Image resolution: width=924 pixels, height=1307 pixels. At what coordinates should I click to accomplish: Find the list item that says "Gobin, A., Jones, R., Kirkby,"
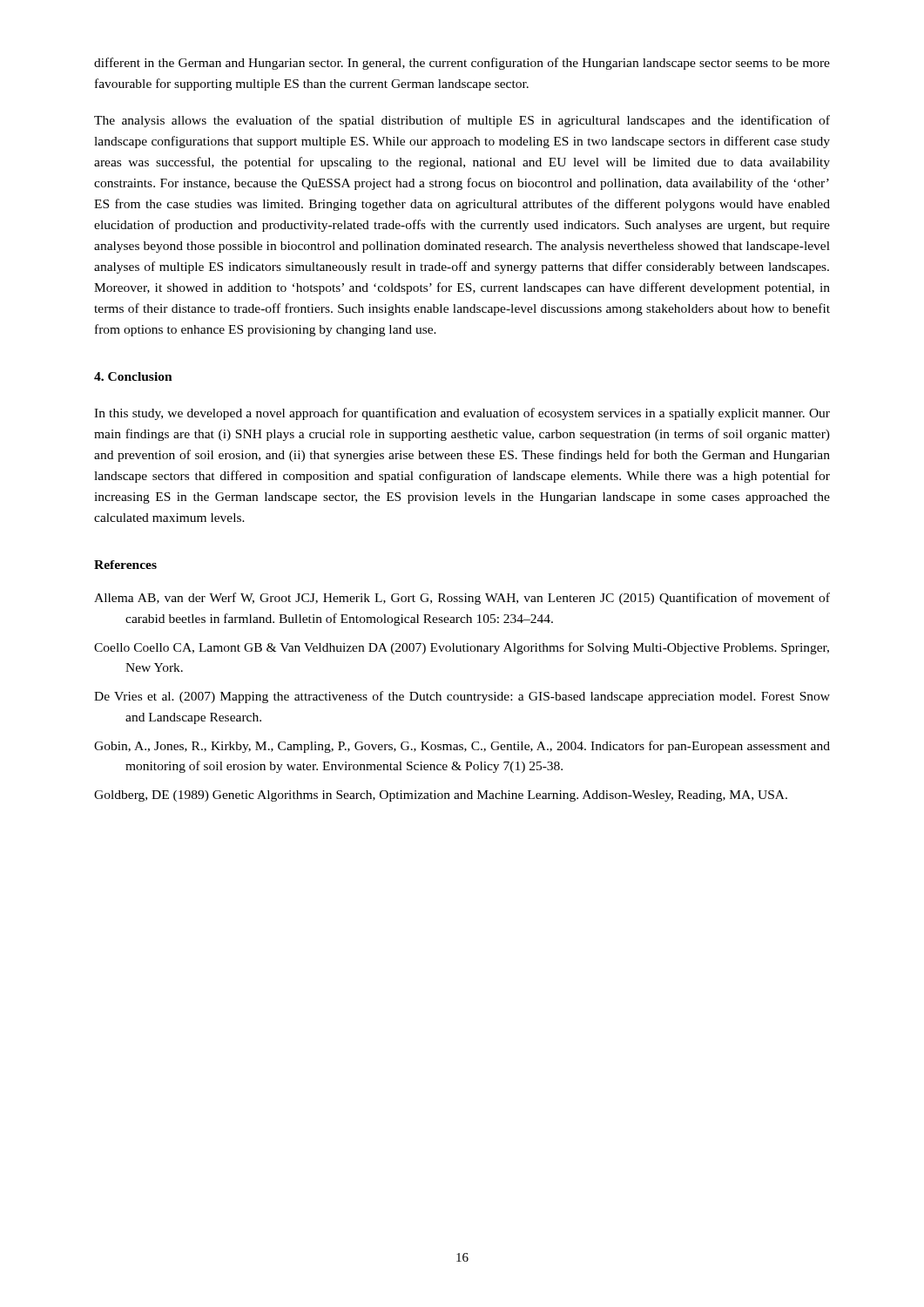tap(462, 756)
